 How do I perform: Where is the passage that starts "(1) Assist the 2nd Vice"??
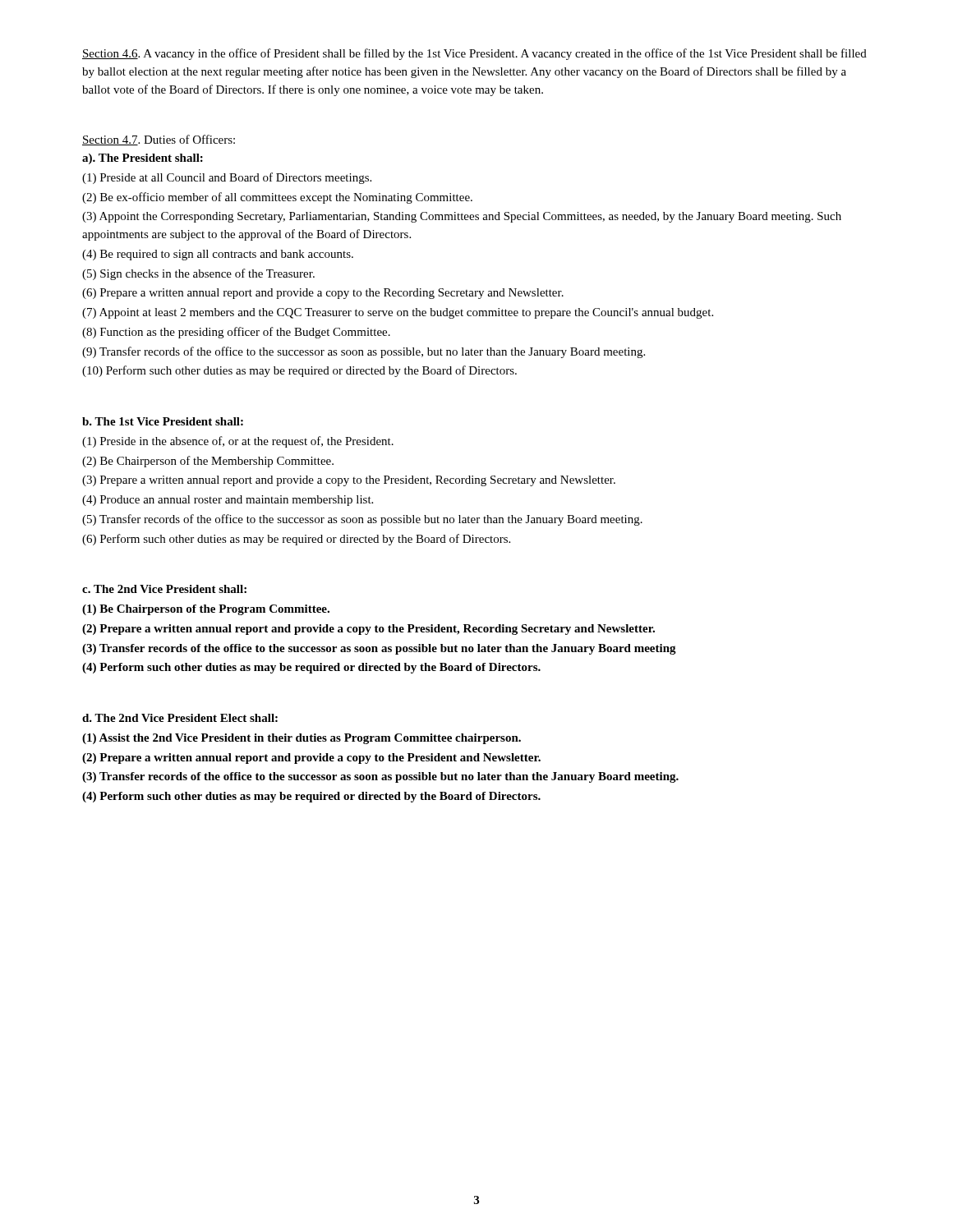click(302, 737)
